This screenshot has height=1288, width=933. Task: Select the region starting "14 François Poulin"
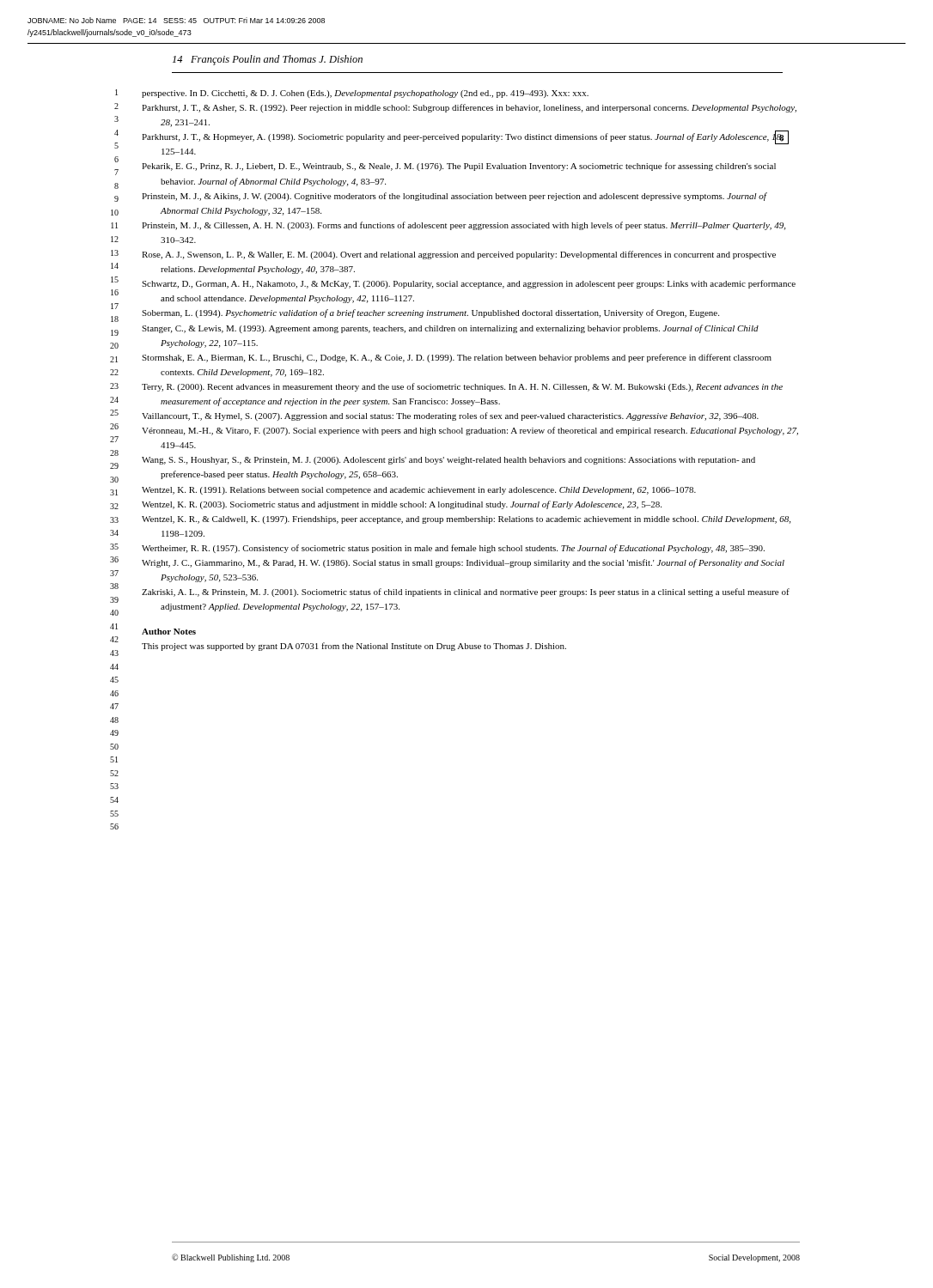pos(267,59)
